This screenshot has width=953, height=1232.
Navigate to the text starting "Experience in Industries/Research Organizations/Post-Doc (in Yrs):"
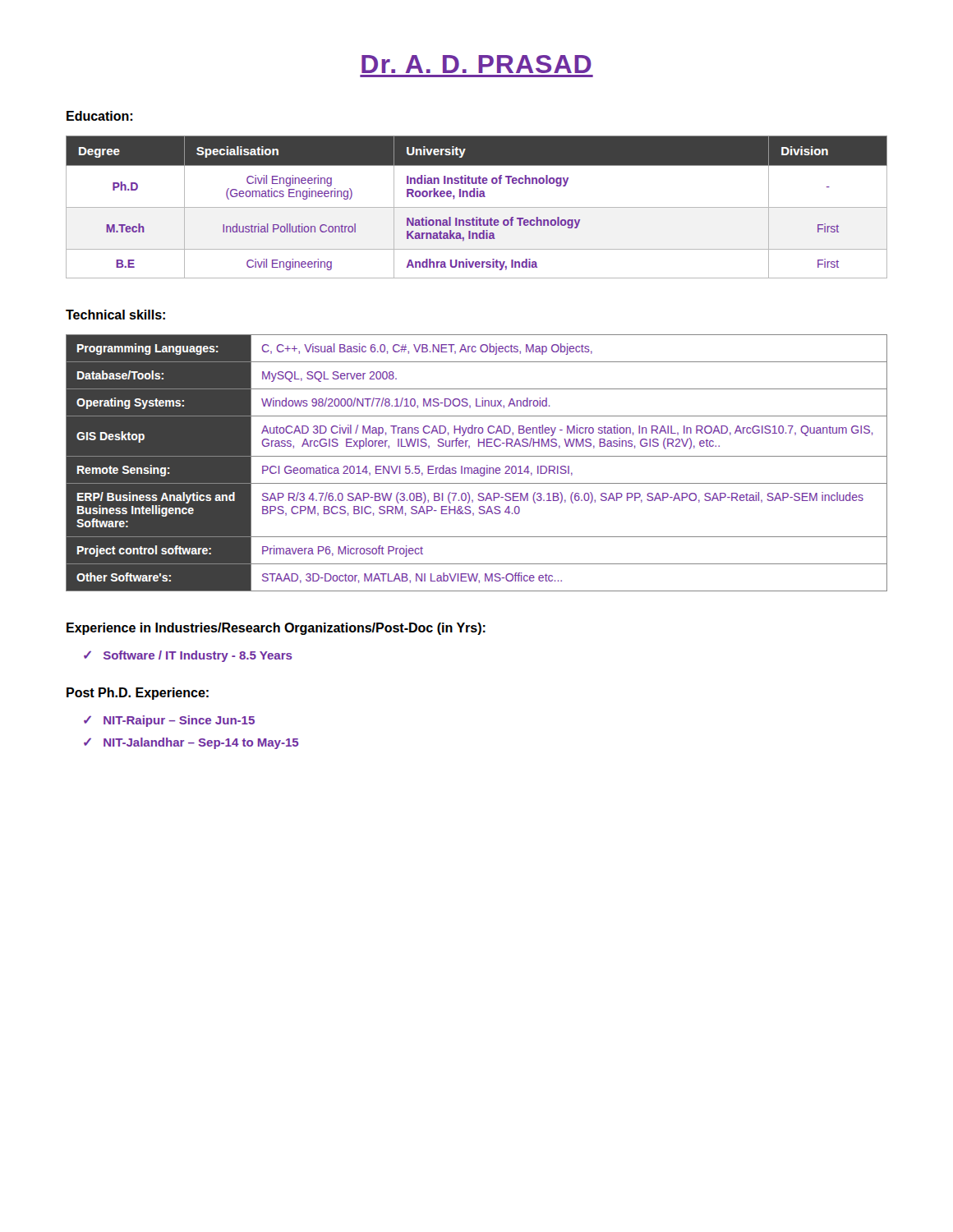276,628
